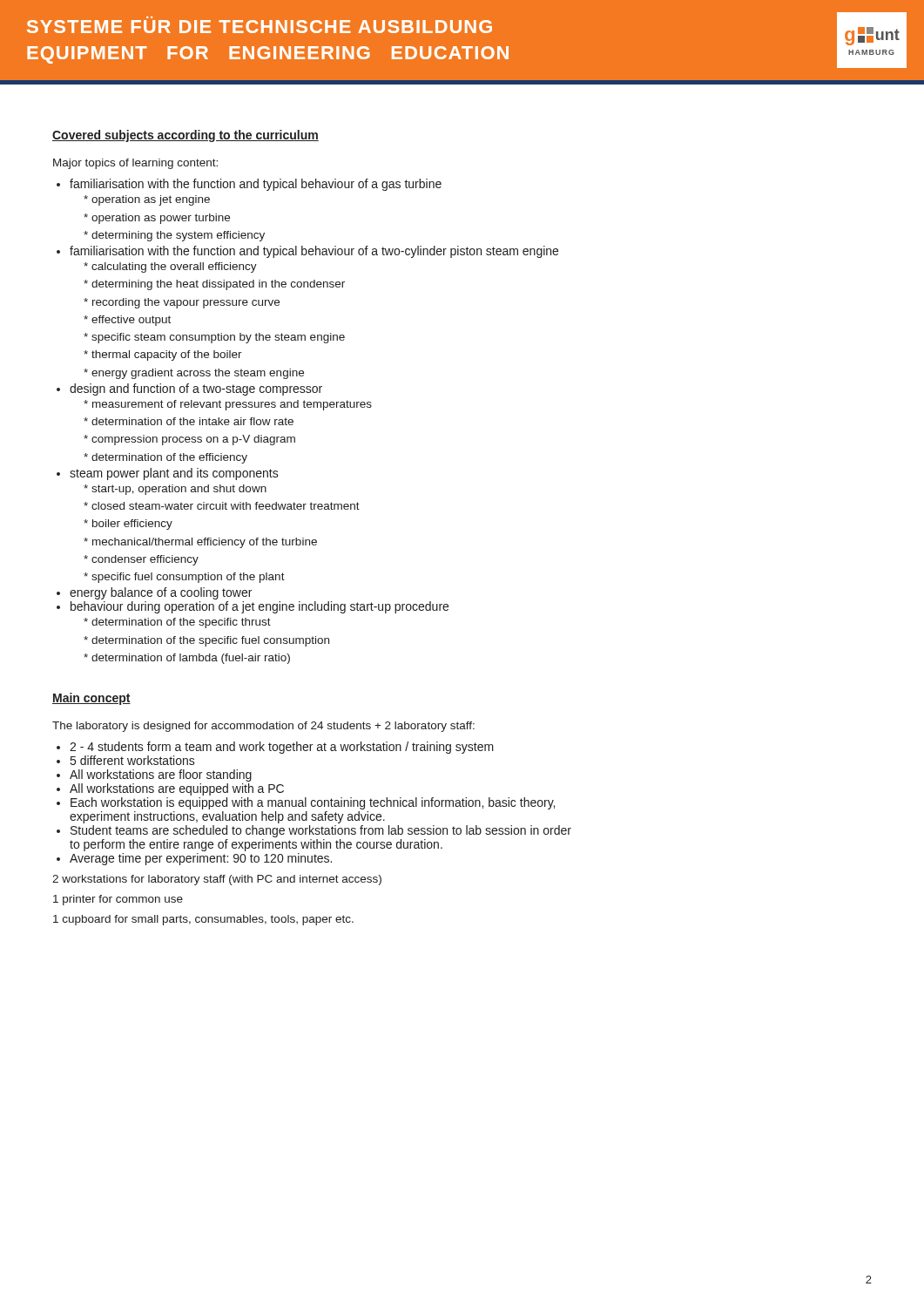Click on the text block that says "1 printer for common"
The width and height of the screenshot is (924, 1307).
tap(118, 900)
